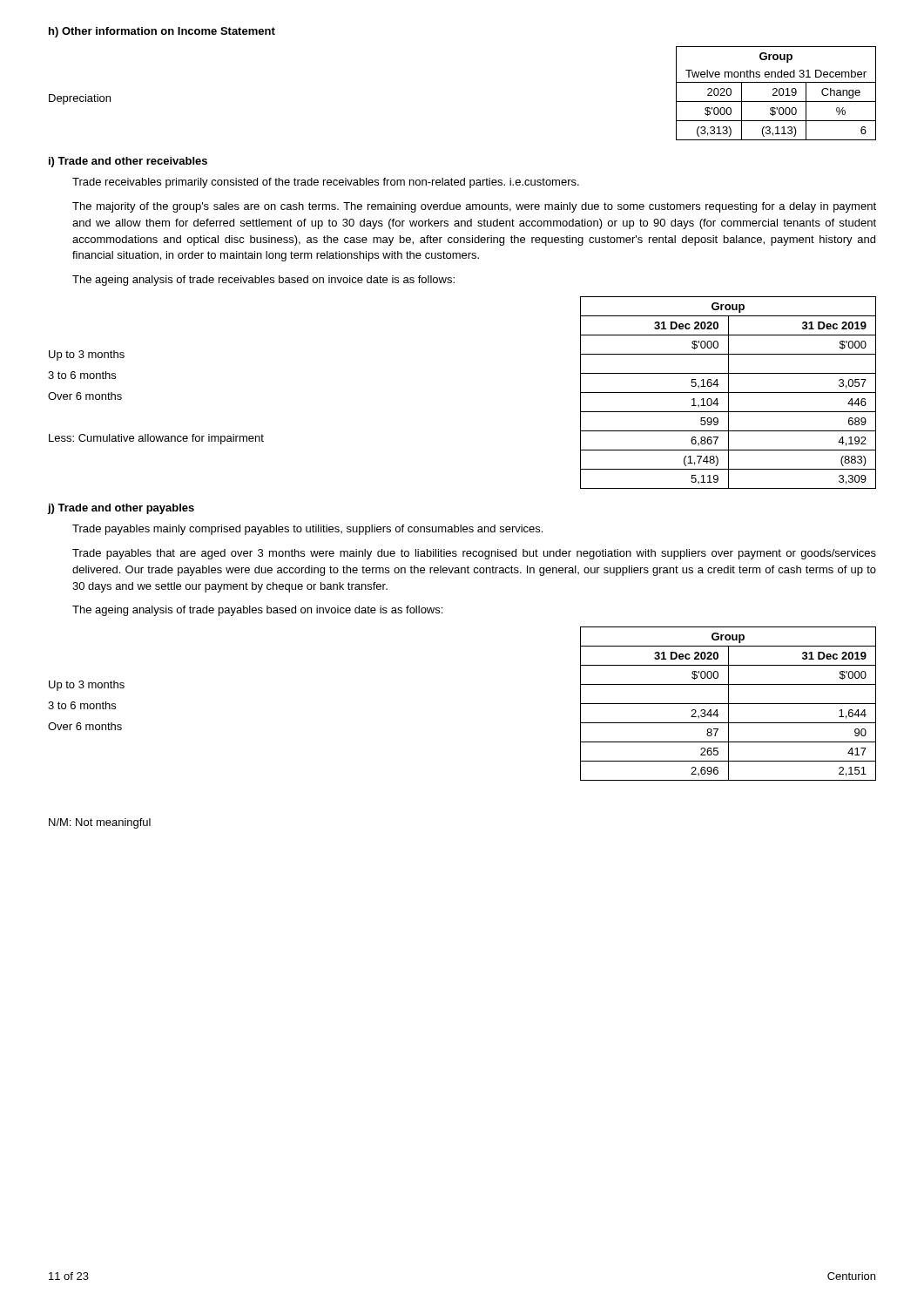924x1307 pixels.
Task: Where does it say "i) Trade and other receivables"?
Action: coord(128,161)
